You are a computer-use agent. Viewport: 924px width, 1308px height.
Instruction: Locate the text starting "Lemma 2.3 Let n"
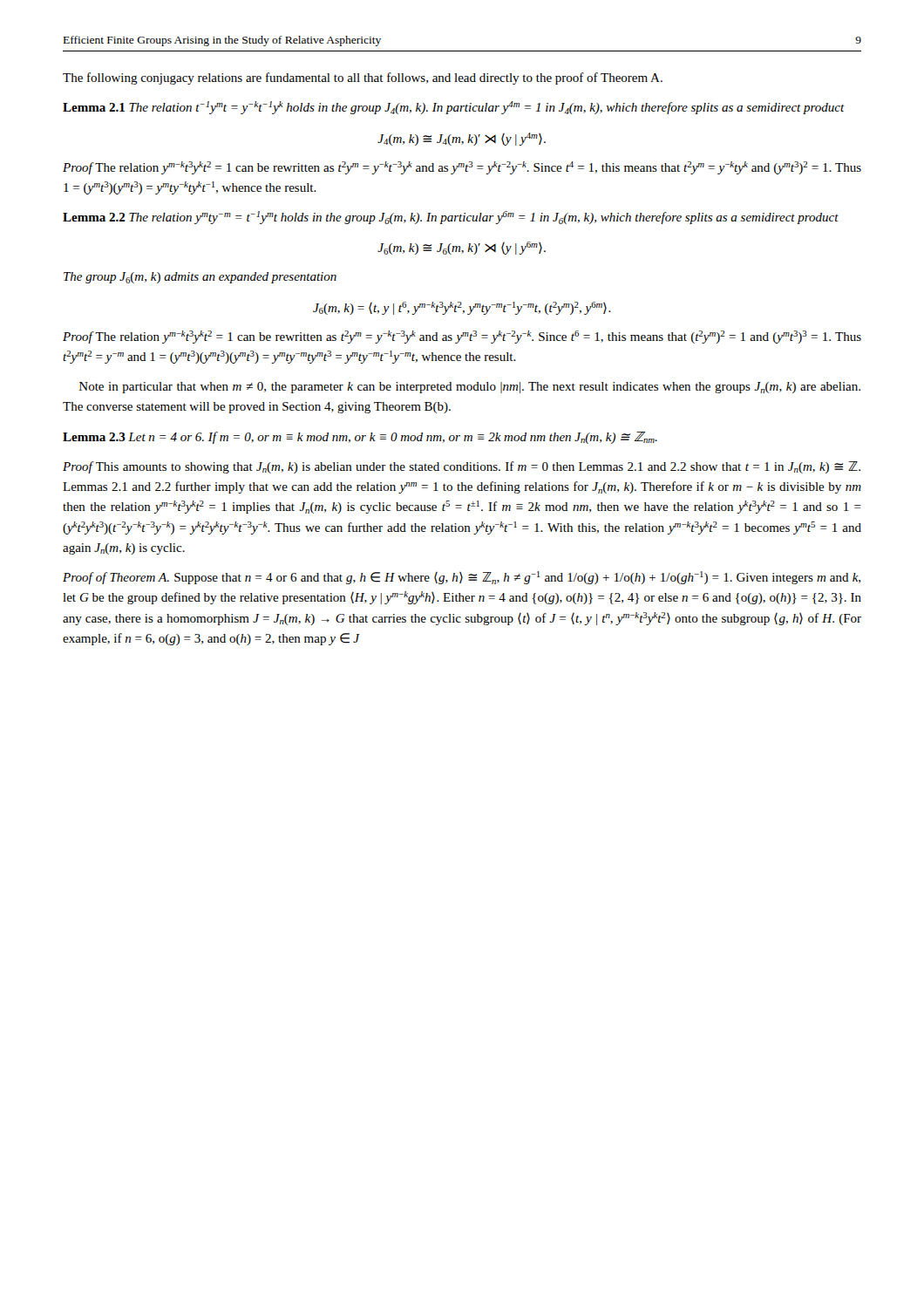(x=360, y=437)
